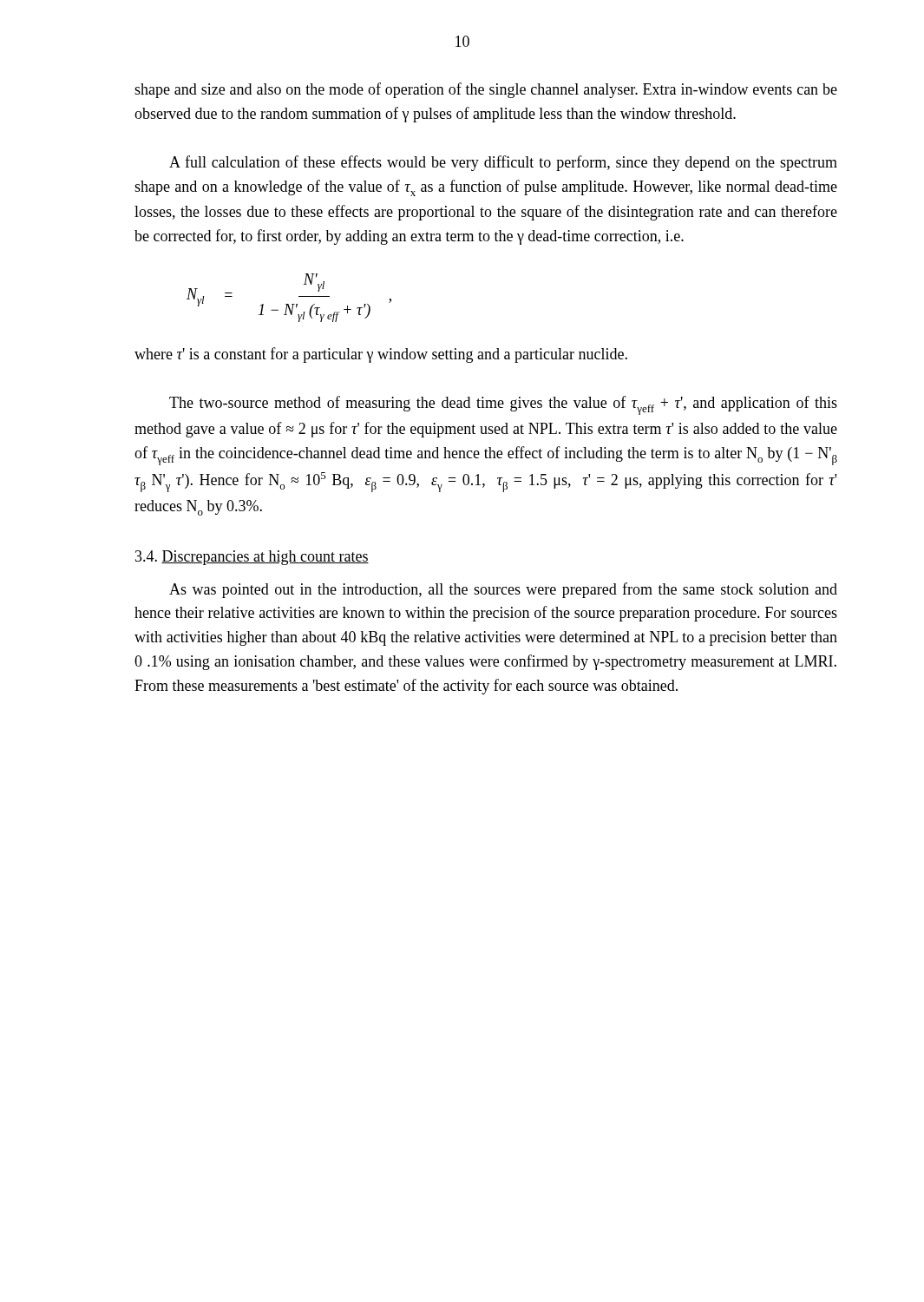
Task: Click on the text block starting "3.4. Discrepancies at high count"
Action: click(251, 556)
